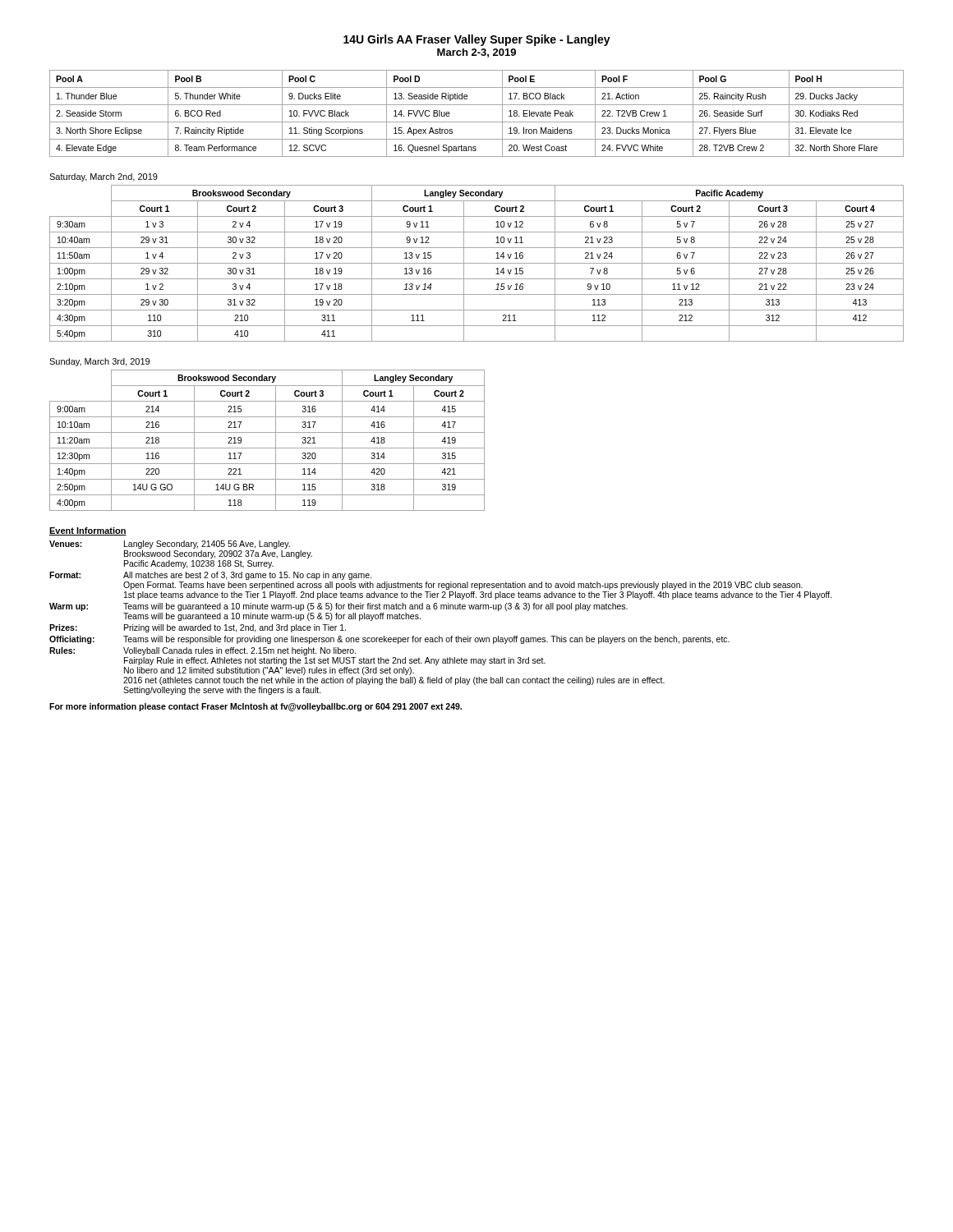Select the table that reads "2. Seaside Storm"
Viewport: 953px width, 1232px height.
[x=476, y=113]
